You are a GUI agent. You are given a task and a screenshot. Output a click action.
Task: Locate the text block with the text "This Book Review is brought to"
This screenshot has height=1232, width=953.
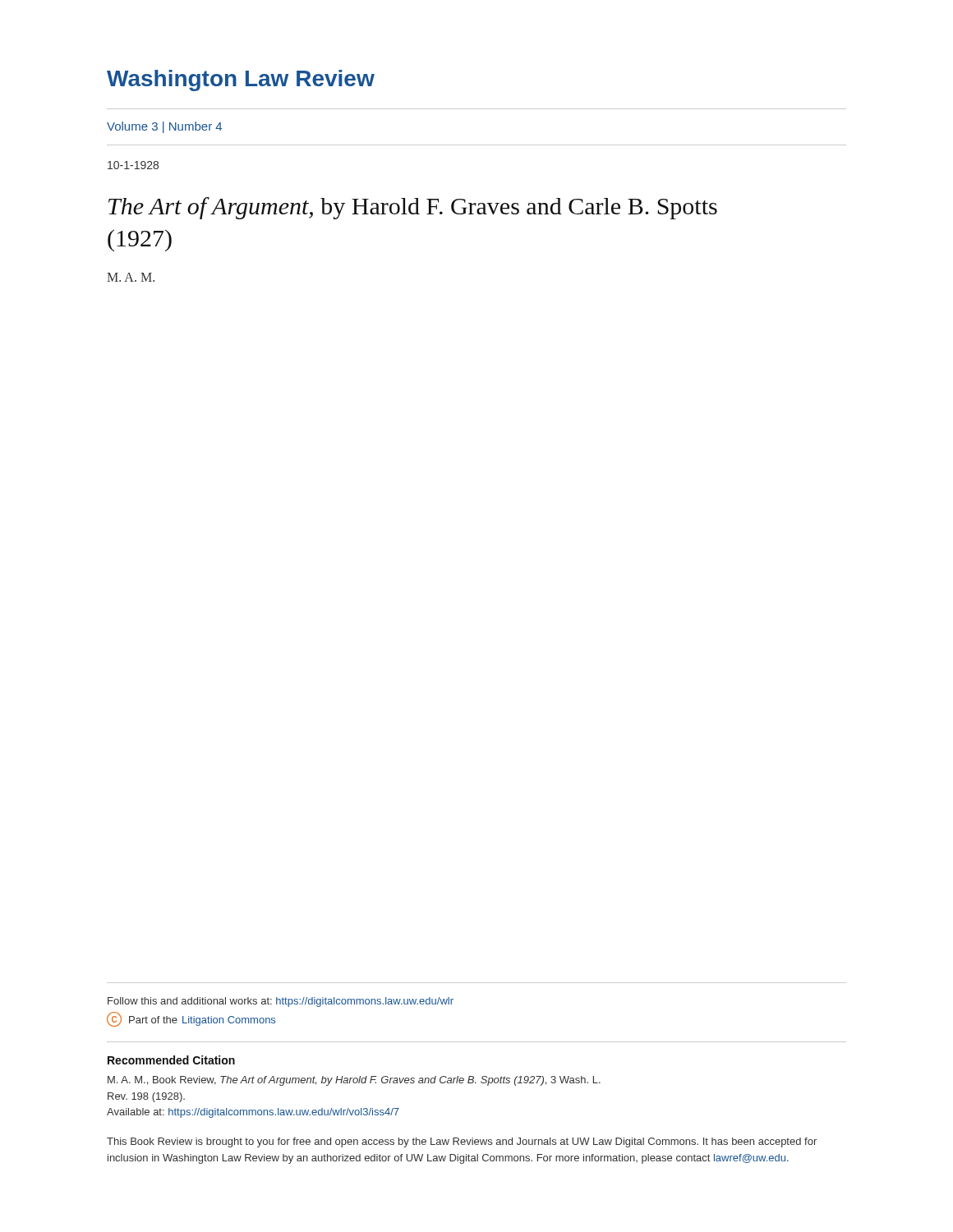[476, 1150]
